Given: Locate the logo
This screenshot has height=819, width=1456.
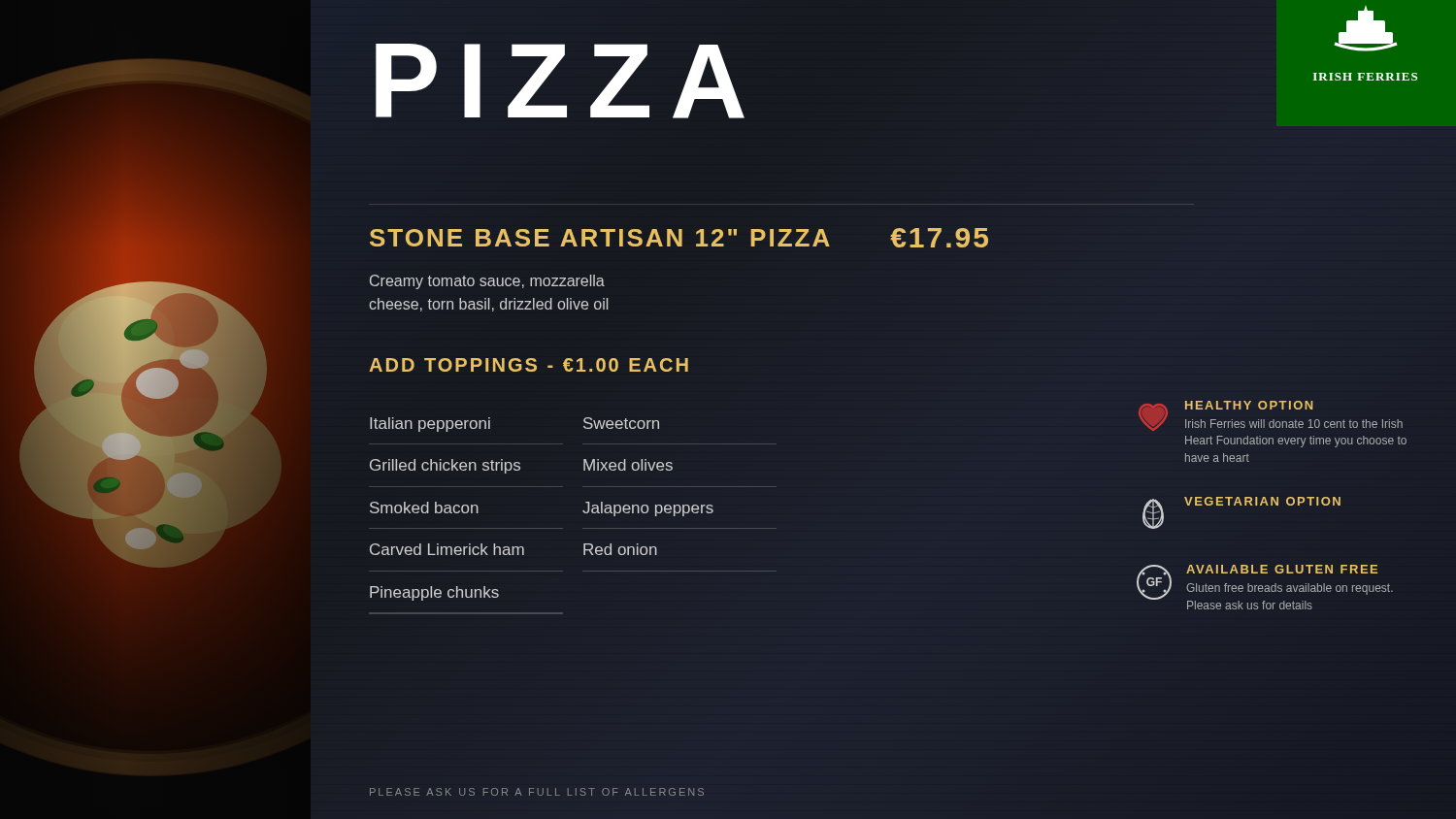Looking at the screenshot, I should 1366,63.
